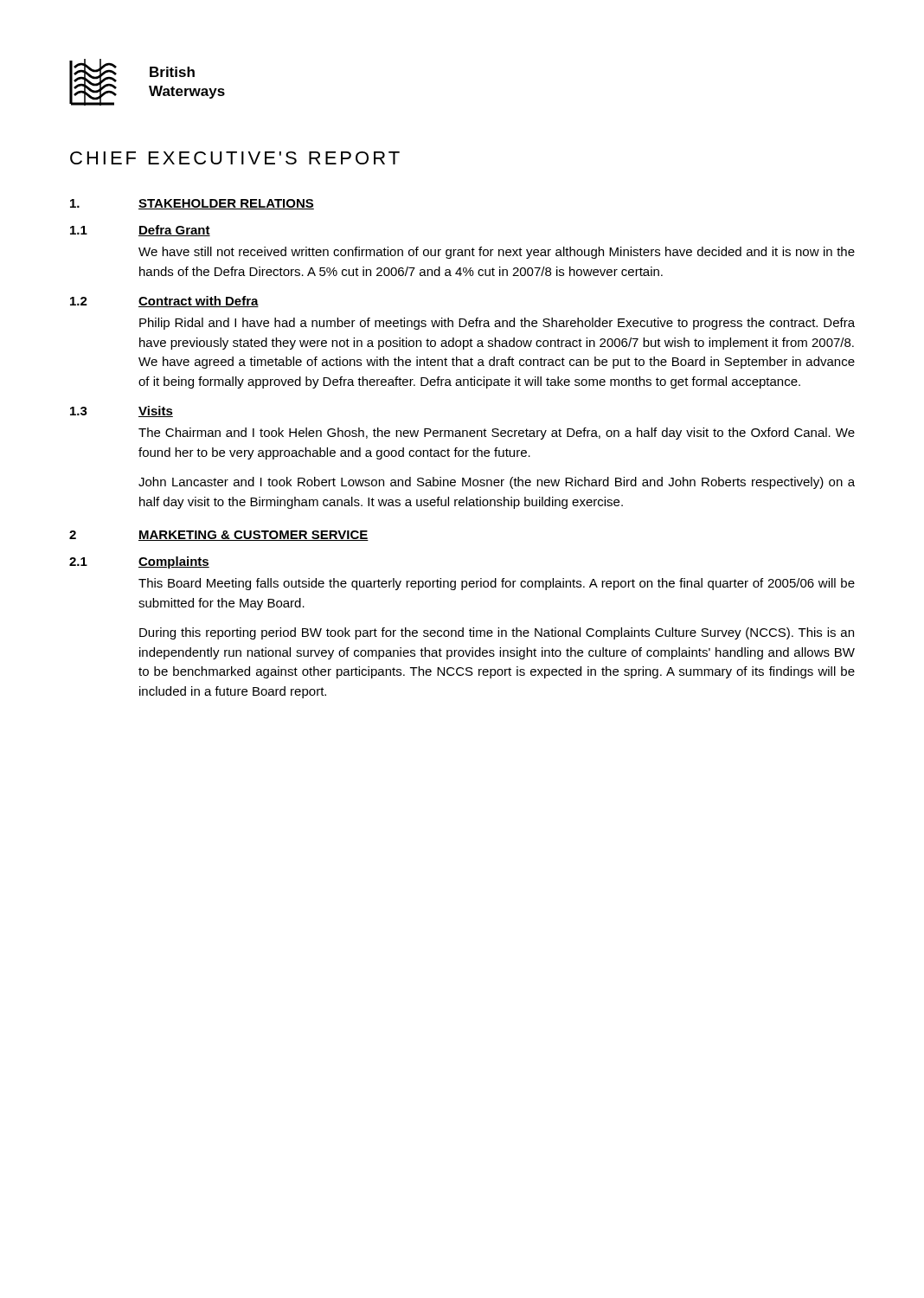Click on the section header that says "2.1 Complaints"
Screen dimensions: 1298x924
coord(139,561)
